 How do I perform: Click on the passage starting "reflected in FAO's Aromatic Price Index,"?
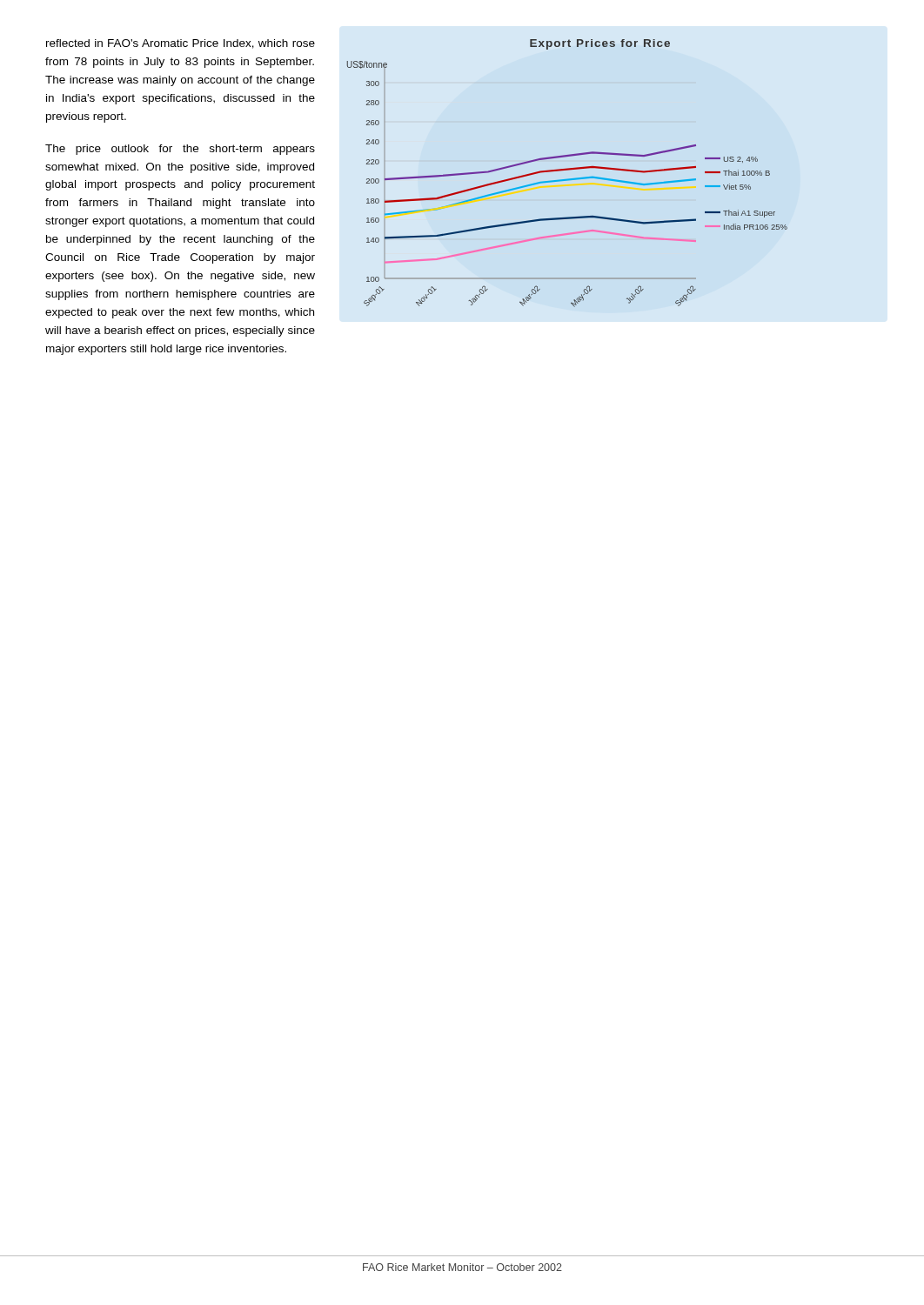coord(180,196)
